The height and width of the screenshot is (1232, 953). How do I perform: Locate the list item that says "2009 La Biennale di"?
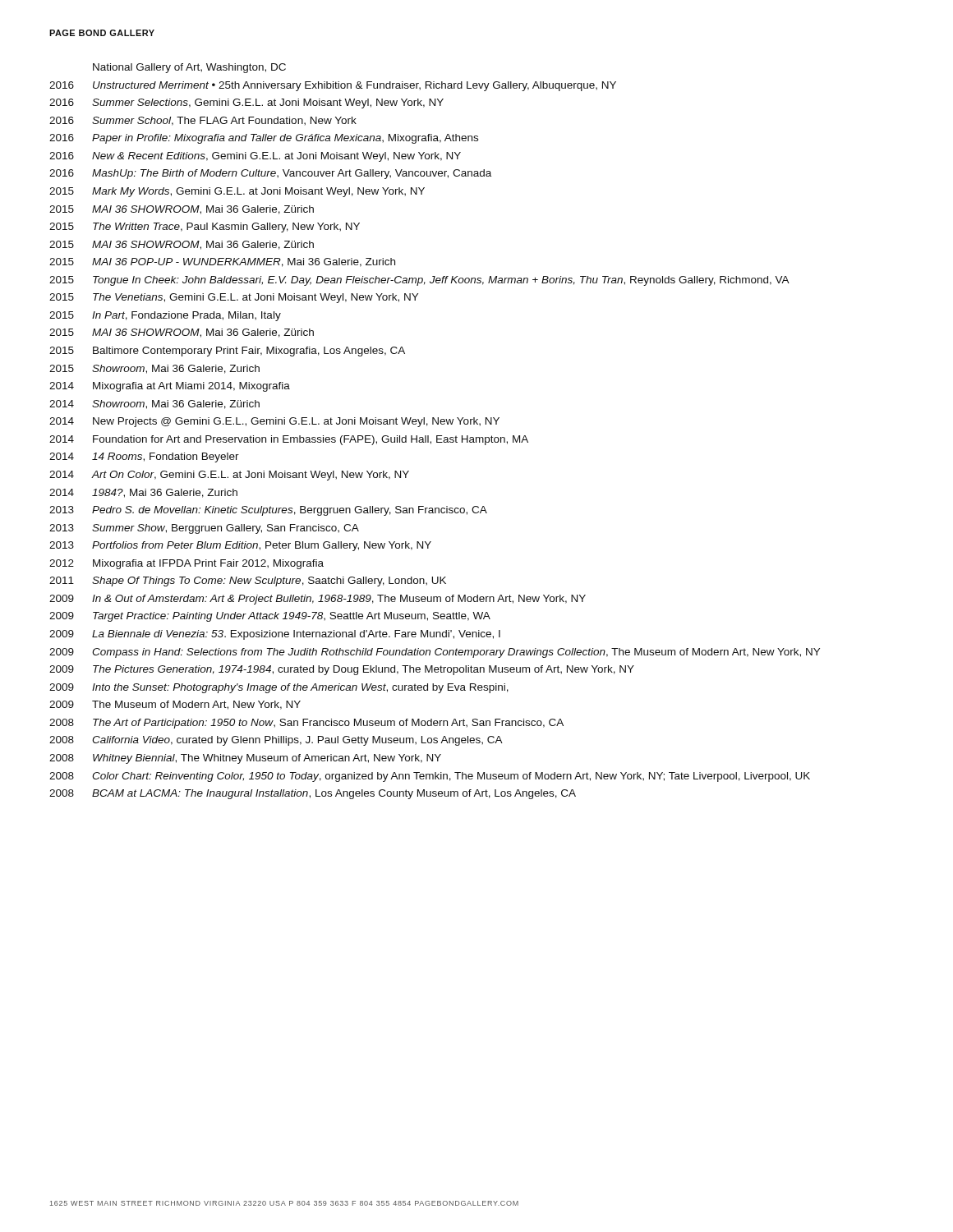[x=275, y=634]
